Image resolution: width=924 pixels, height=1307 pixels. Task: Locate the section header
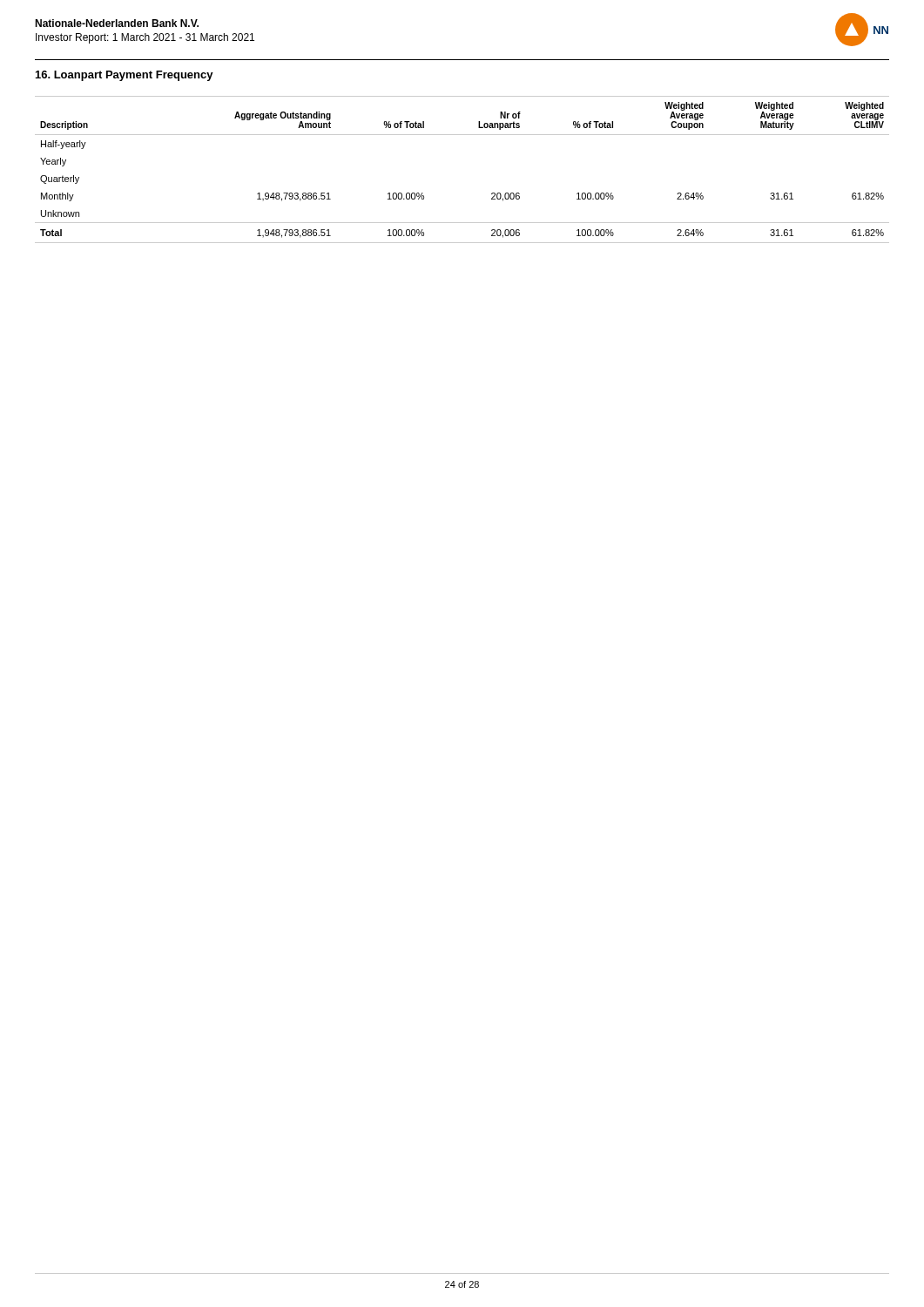124,74
